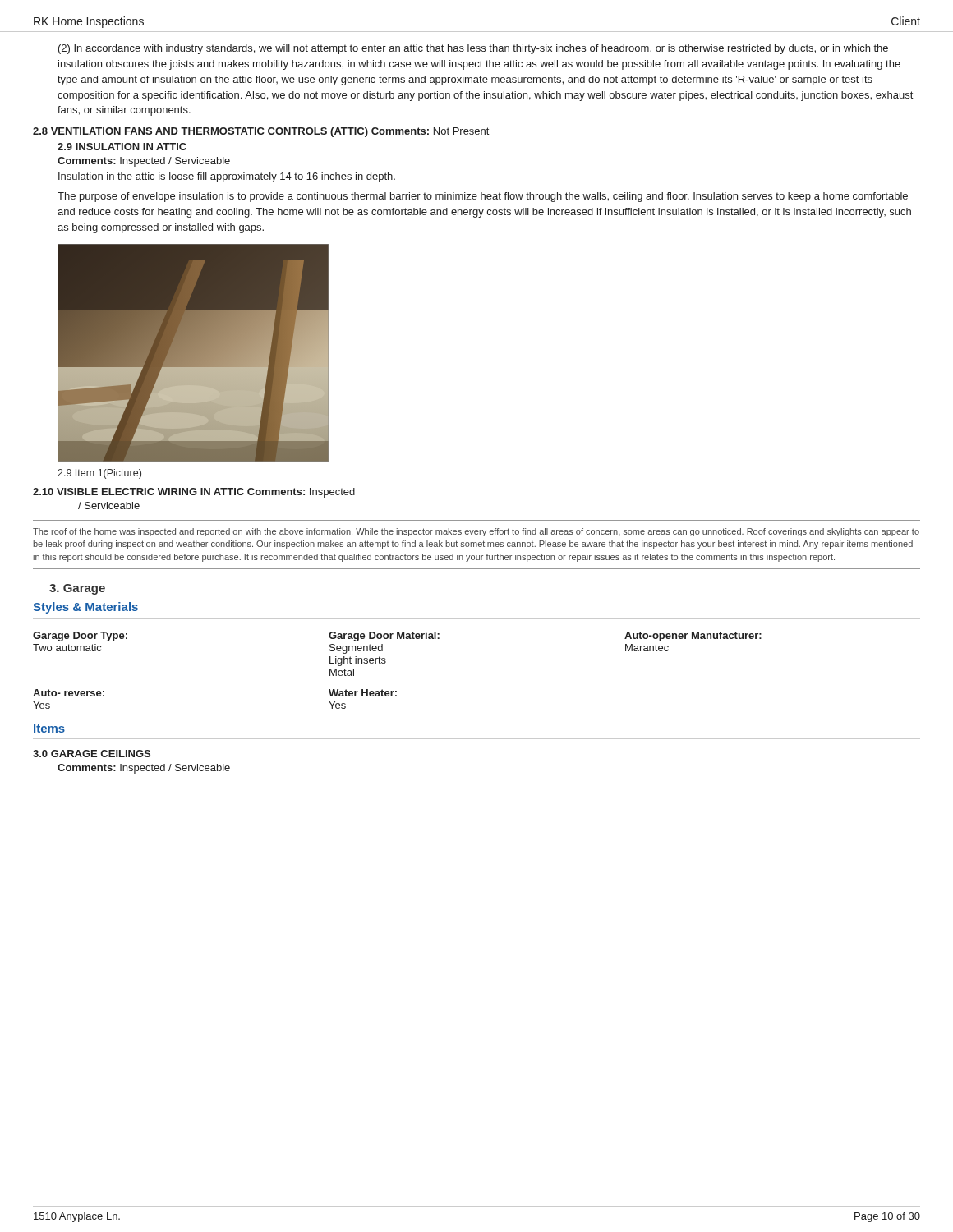Click a footnote
The width and height of the screenshot is (953, 1232).
point(476,544)
